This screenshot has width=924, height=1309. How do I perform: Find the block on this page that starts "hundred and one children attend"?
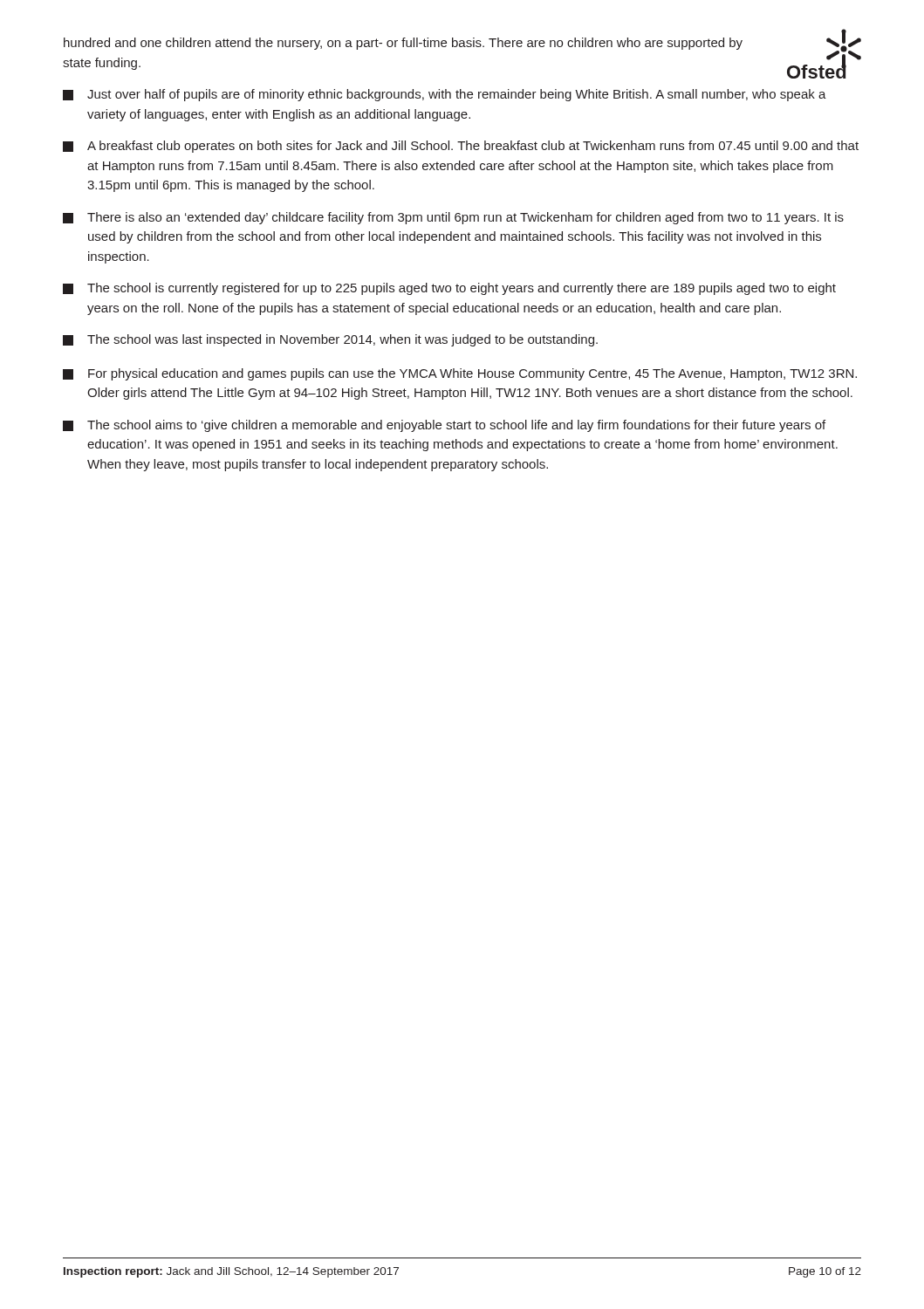403,52
